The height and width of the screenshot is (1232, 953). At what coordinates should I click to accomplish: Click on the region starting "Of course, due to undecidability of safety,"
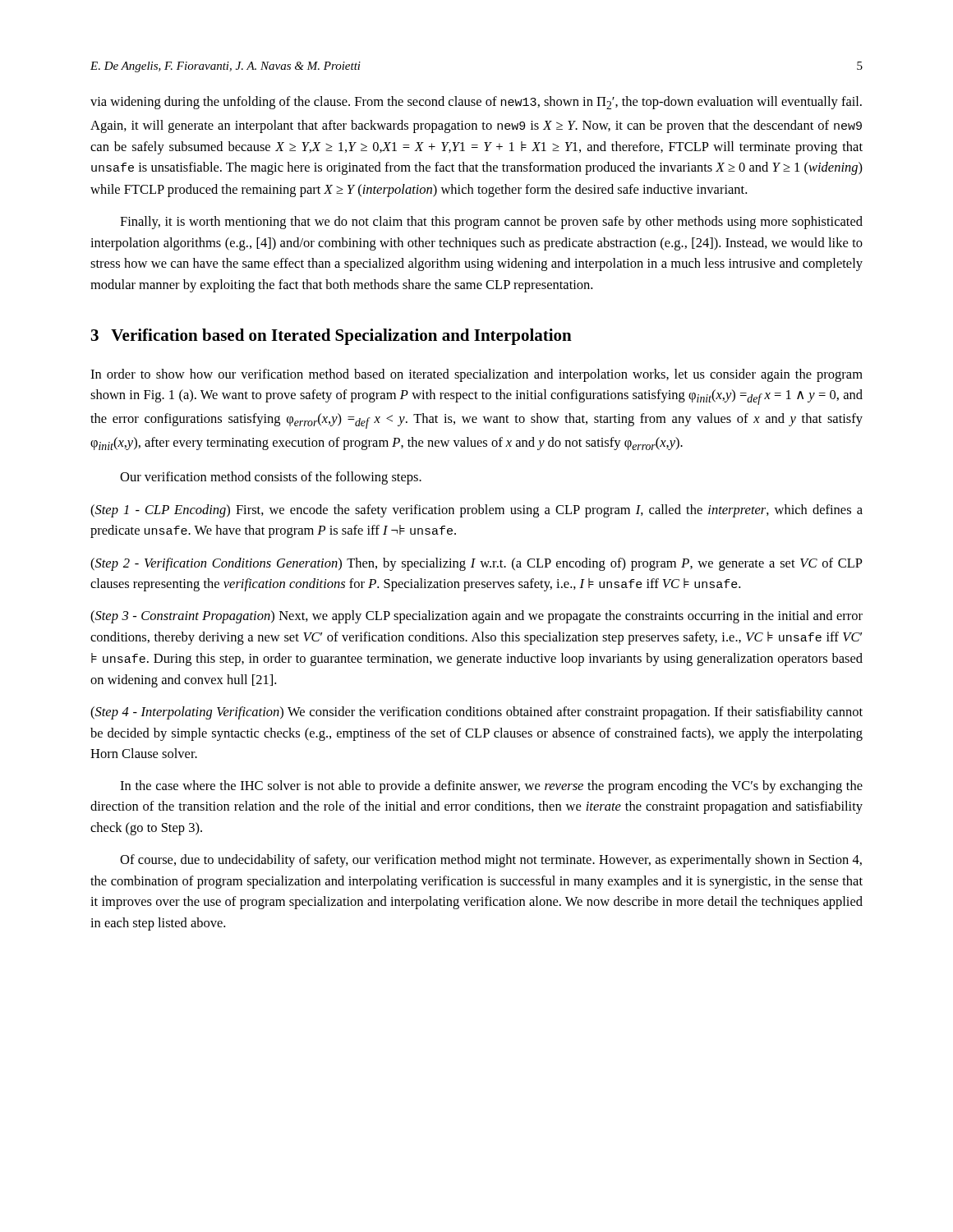[476, 892]
